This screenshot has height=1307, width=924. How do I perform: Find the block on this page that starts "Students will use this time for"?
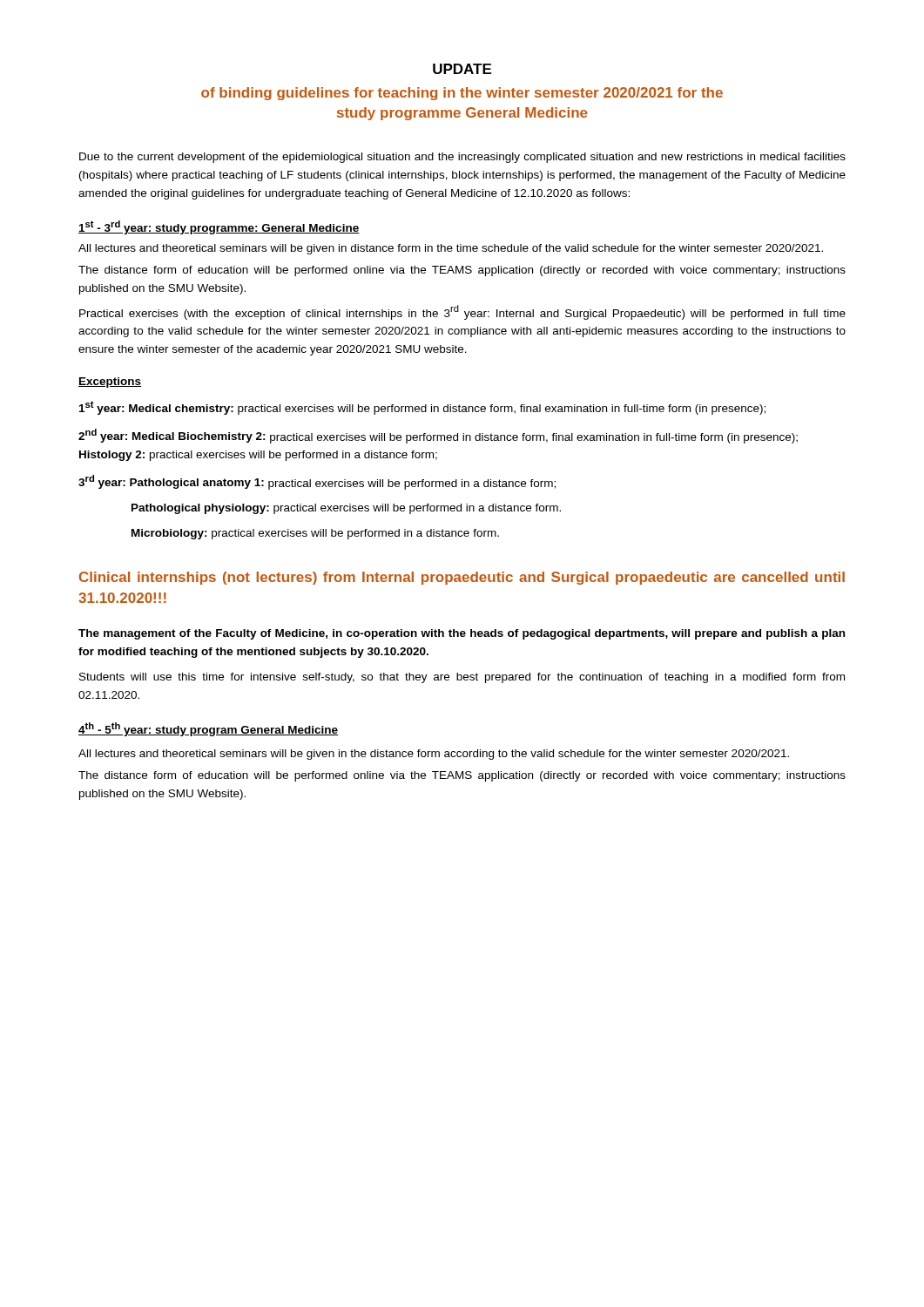click(x=462, y=685)
